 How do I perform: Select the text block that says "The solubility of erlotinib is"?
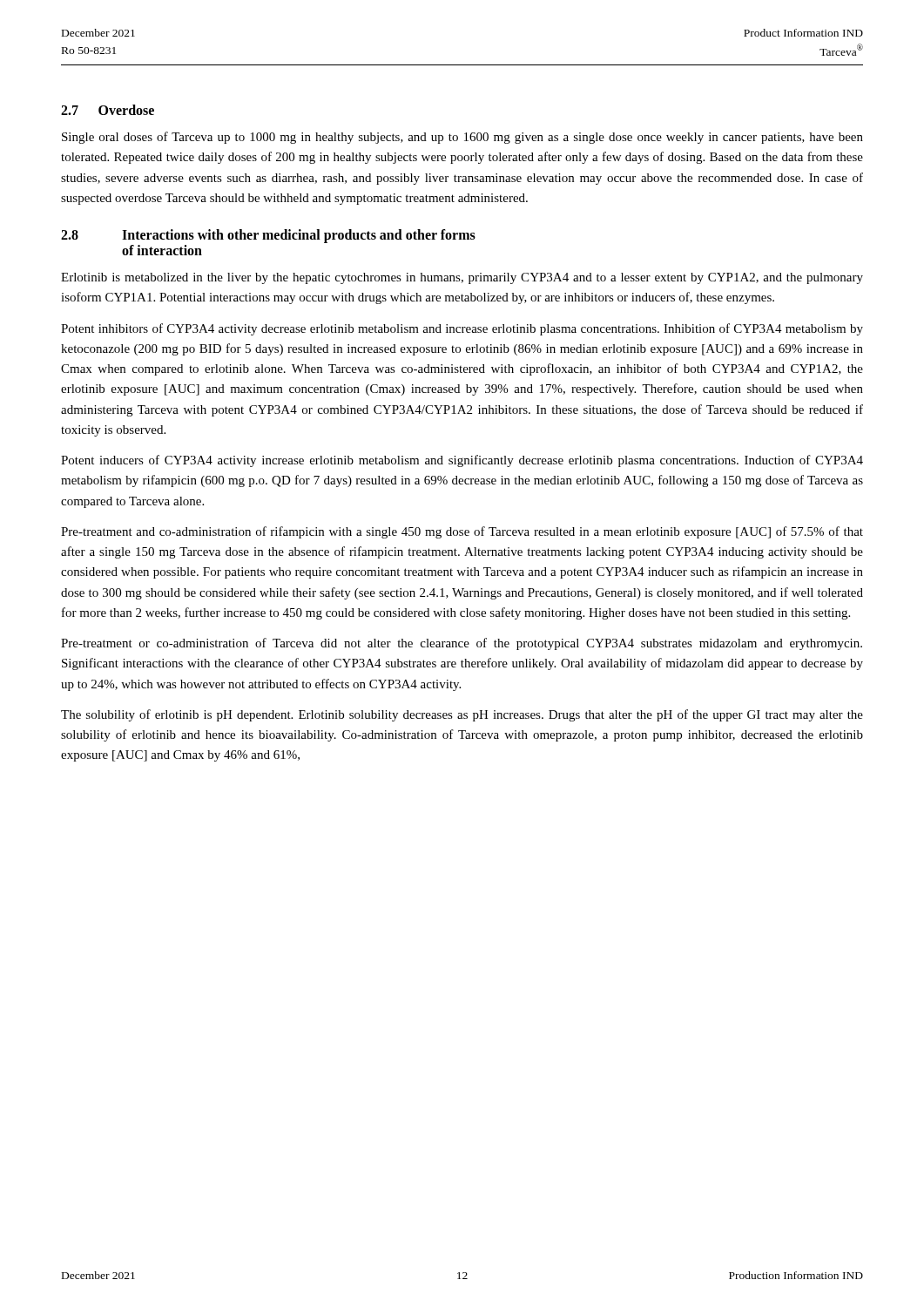[462, 735]
